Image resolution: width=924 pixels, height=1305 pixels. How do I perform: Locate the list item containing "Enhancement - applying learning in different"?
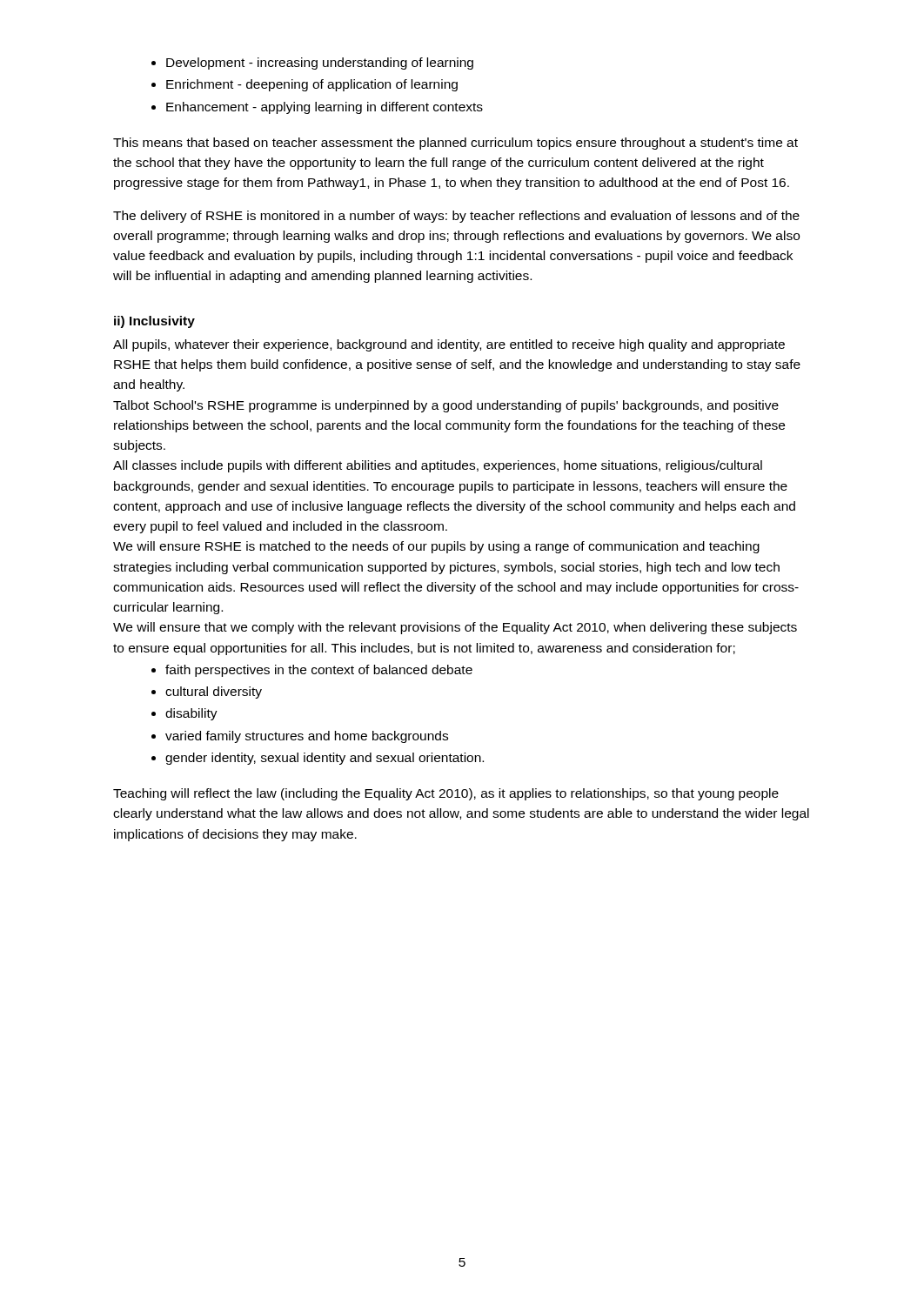(x=324, y=106)
